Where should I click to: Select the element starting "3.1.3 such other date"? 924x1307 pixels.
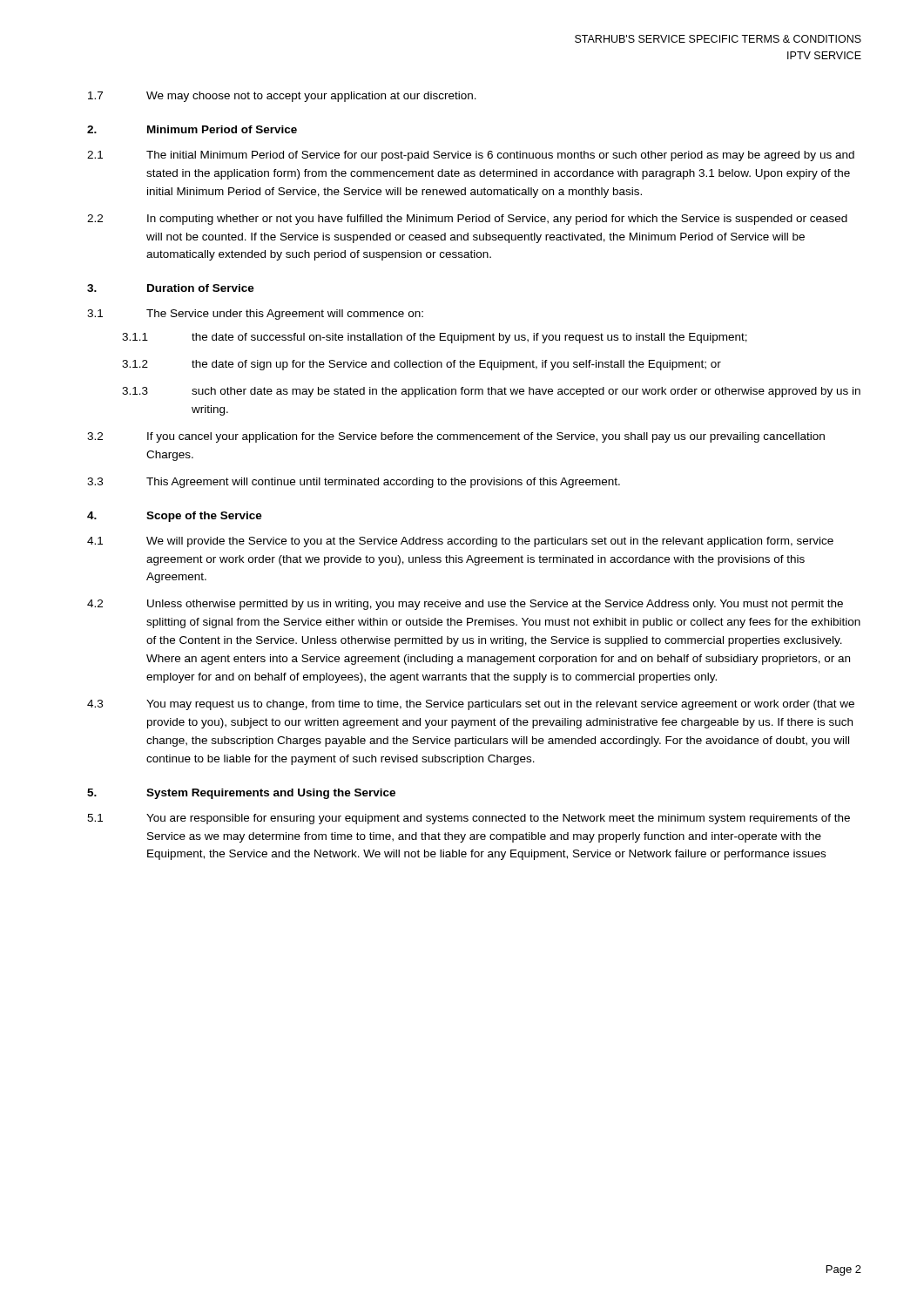tap(492, 401)
